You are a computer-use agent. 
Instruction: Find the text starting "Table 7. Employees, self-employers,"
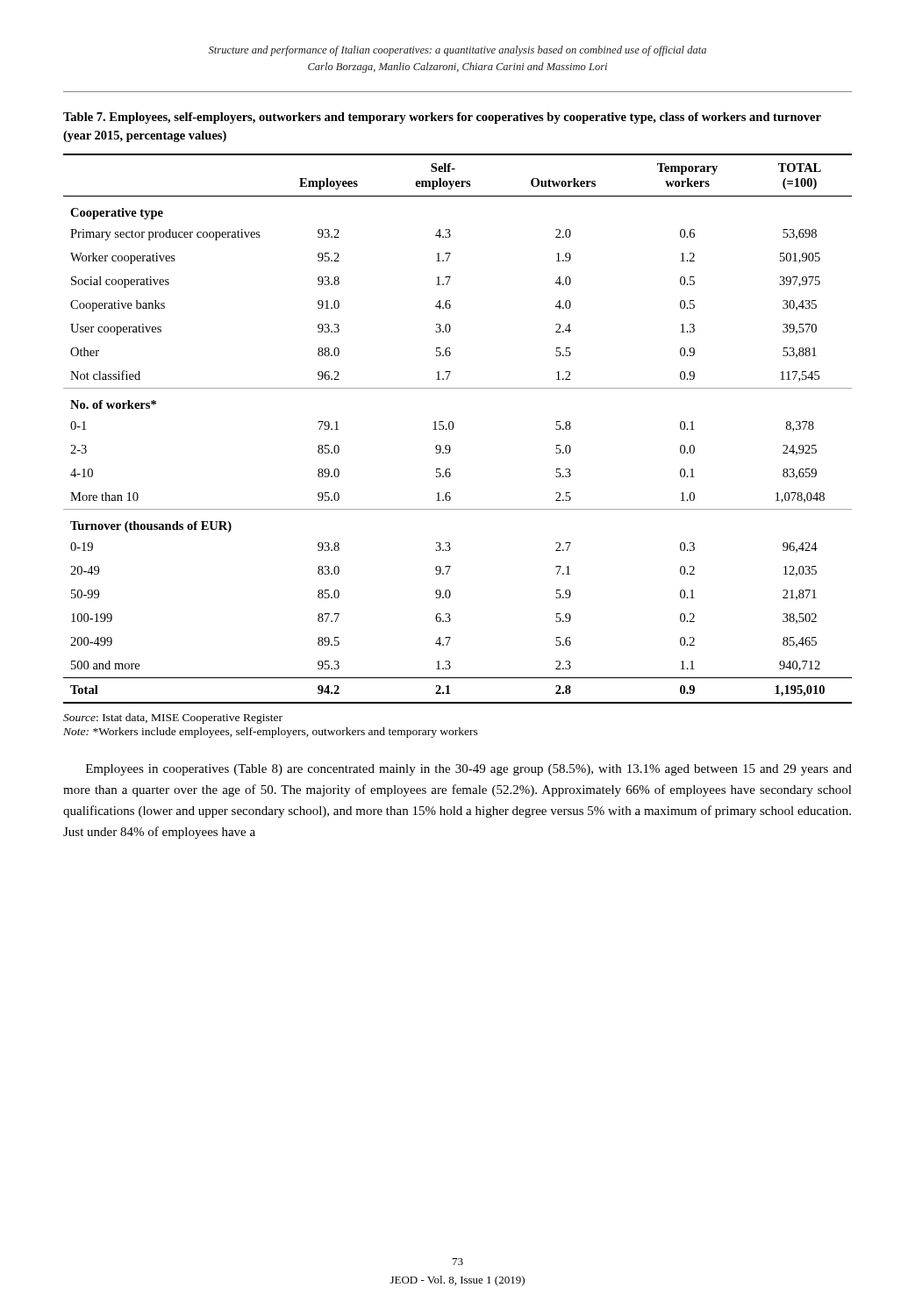[x=458, y=126]
